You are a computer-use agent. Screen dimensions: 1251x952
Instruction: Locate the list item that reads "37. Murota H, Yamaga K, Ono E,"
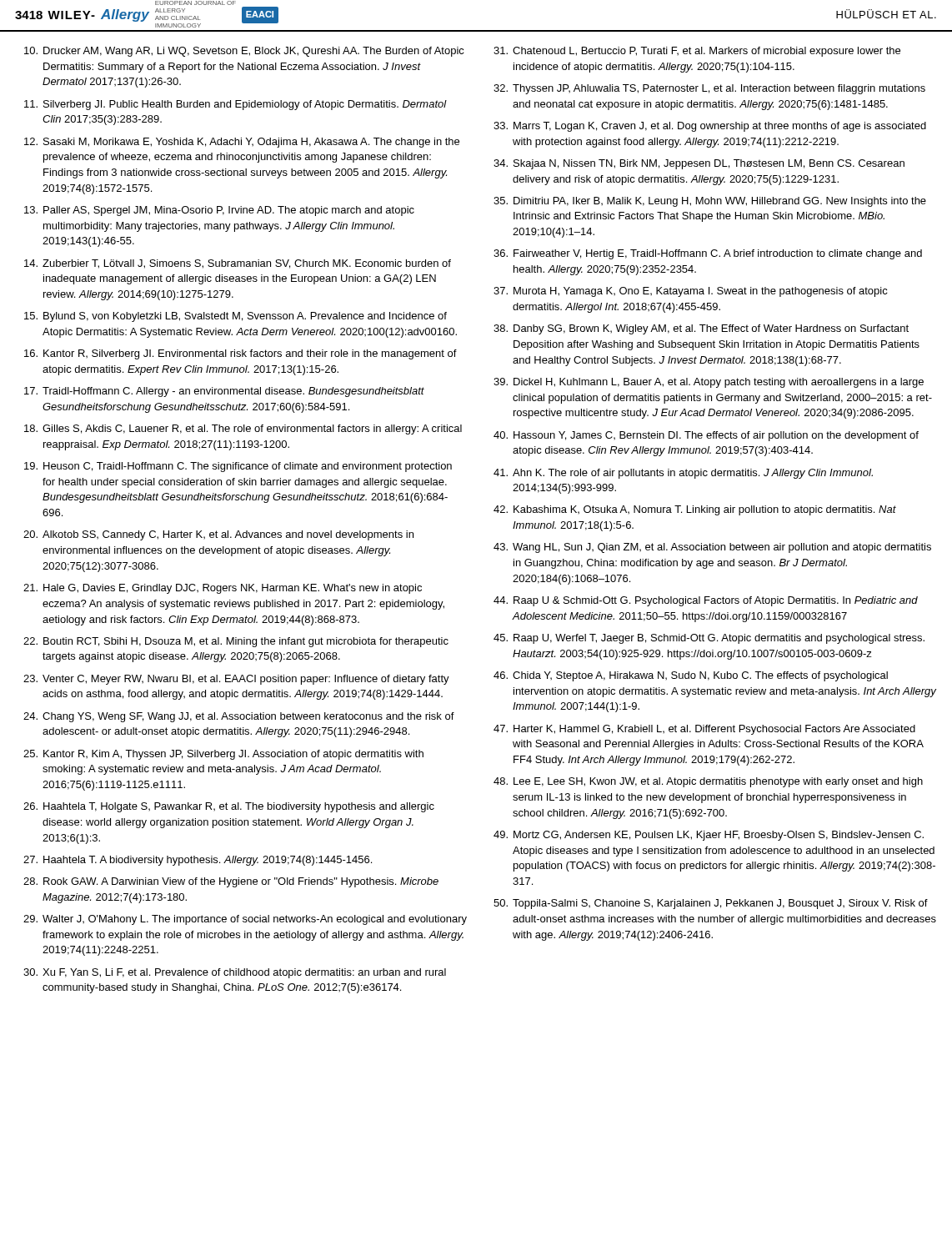(711, 299)
